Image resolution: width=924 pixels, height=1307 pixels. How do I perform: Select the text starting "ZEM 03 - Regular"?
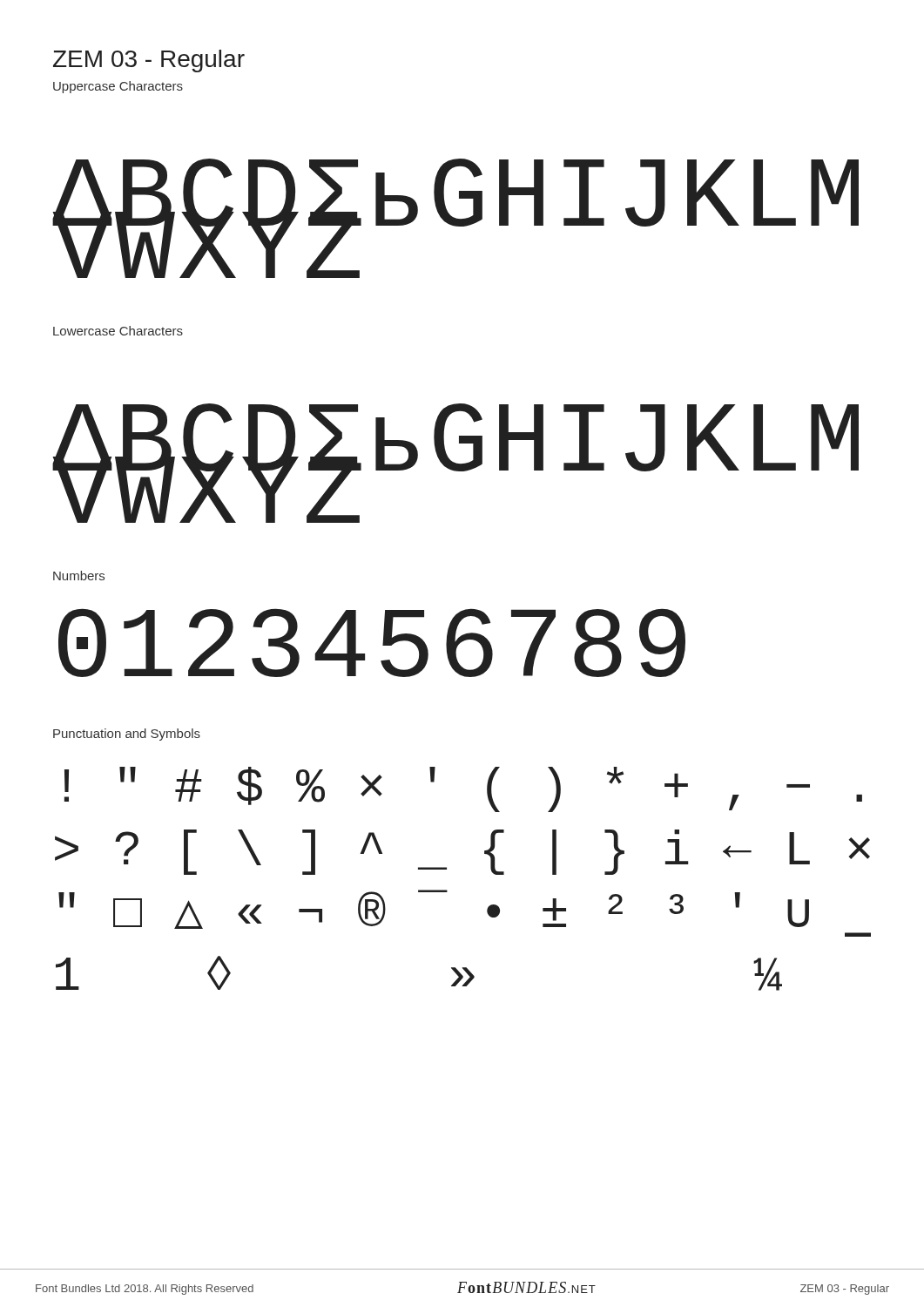(148, 59)
